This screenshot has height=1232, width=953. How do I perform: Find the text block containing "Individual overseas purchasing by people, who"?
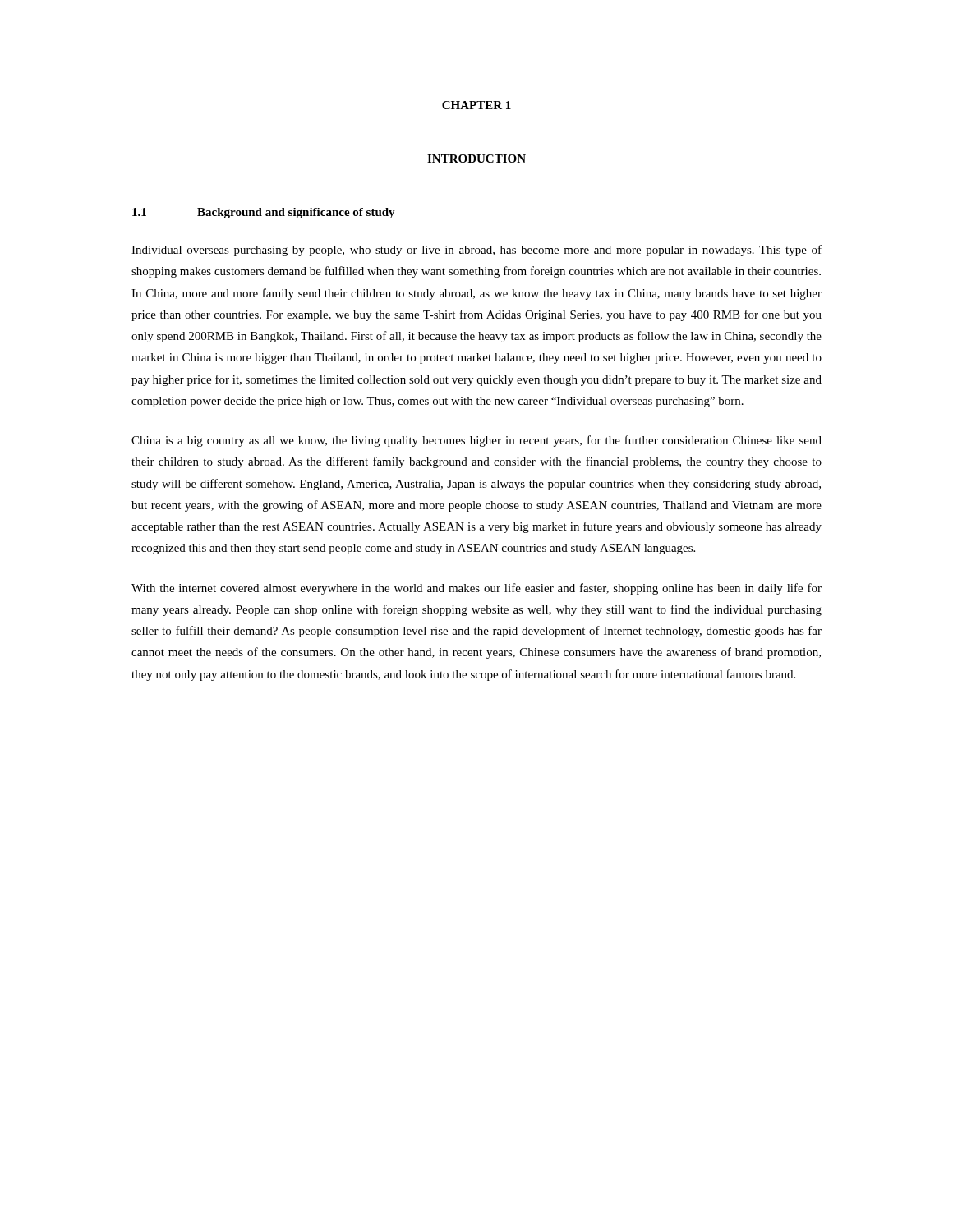[476, 325]
